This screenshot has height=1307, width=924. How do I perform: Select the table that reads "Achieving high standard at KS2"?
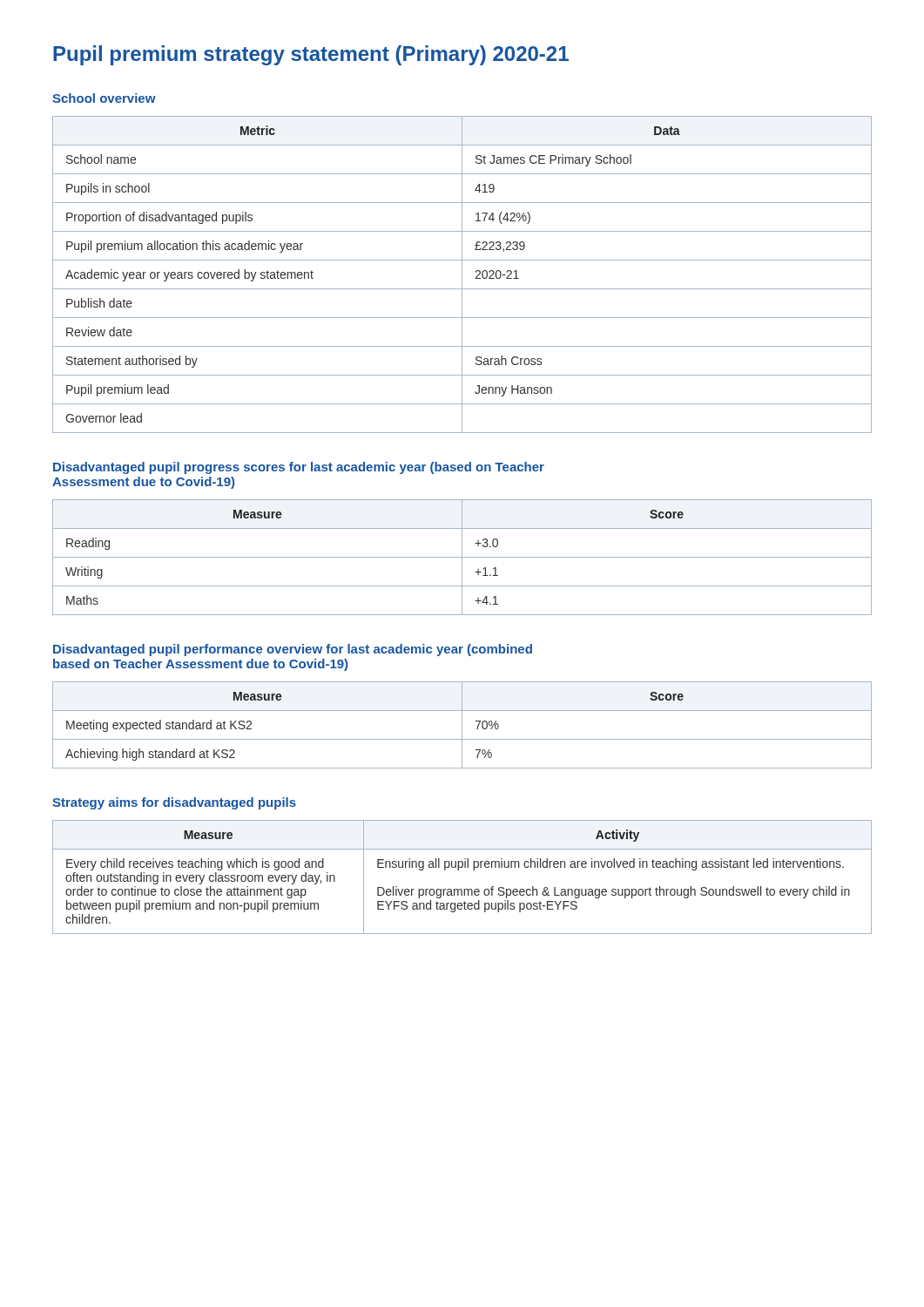(462, 725)
